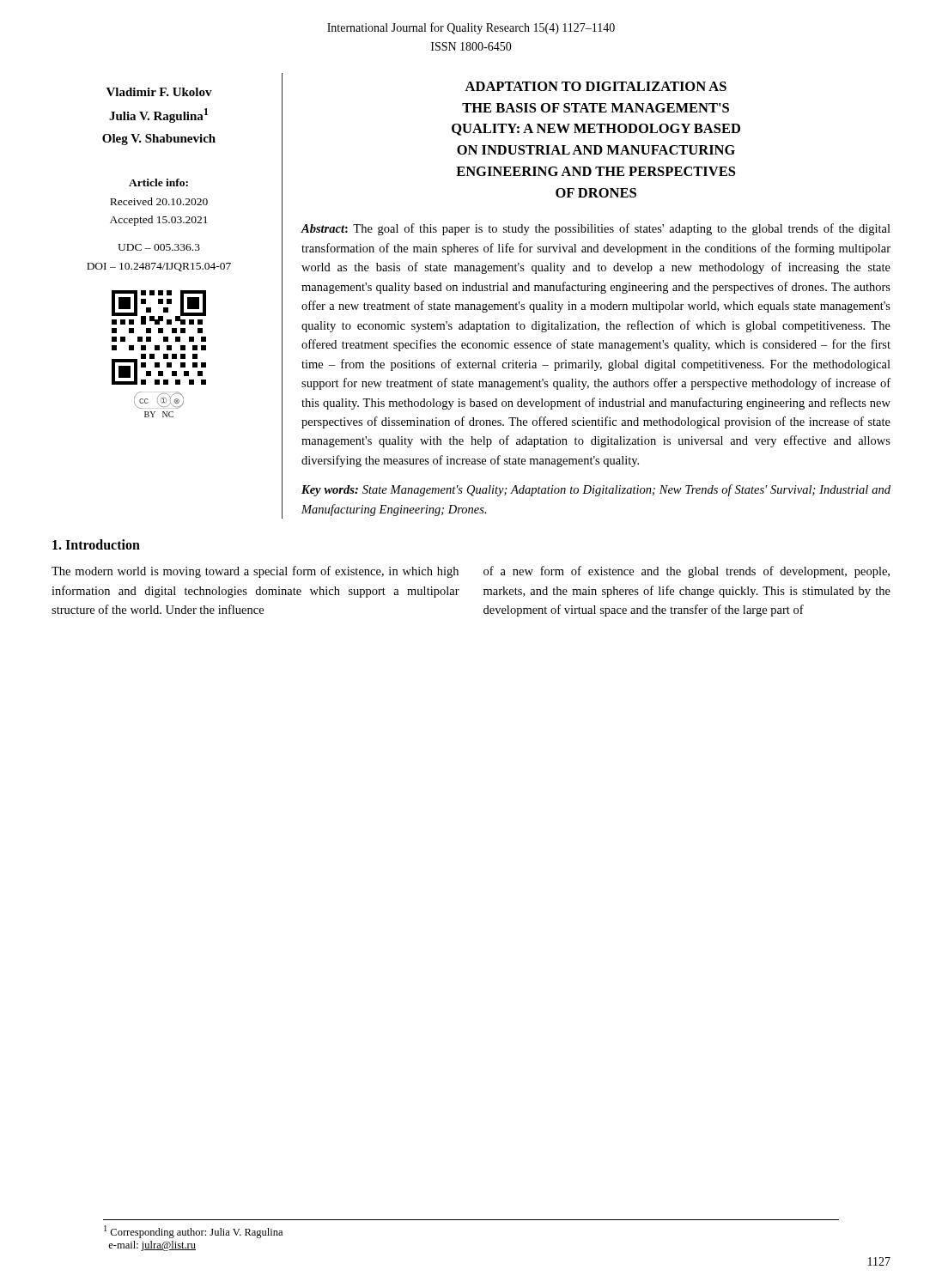942x1288 pixels.
Task: Point to the element starting "Key words: State Management's Quality; Adaptation"
Action: point(596,499)
